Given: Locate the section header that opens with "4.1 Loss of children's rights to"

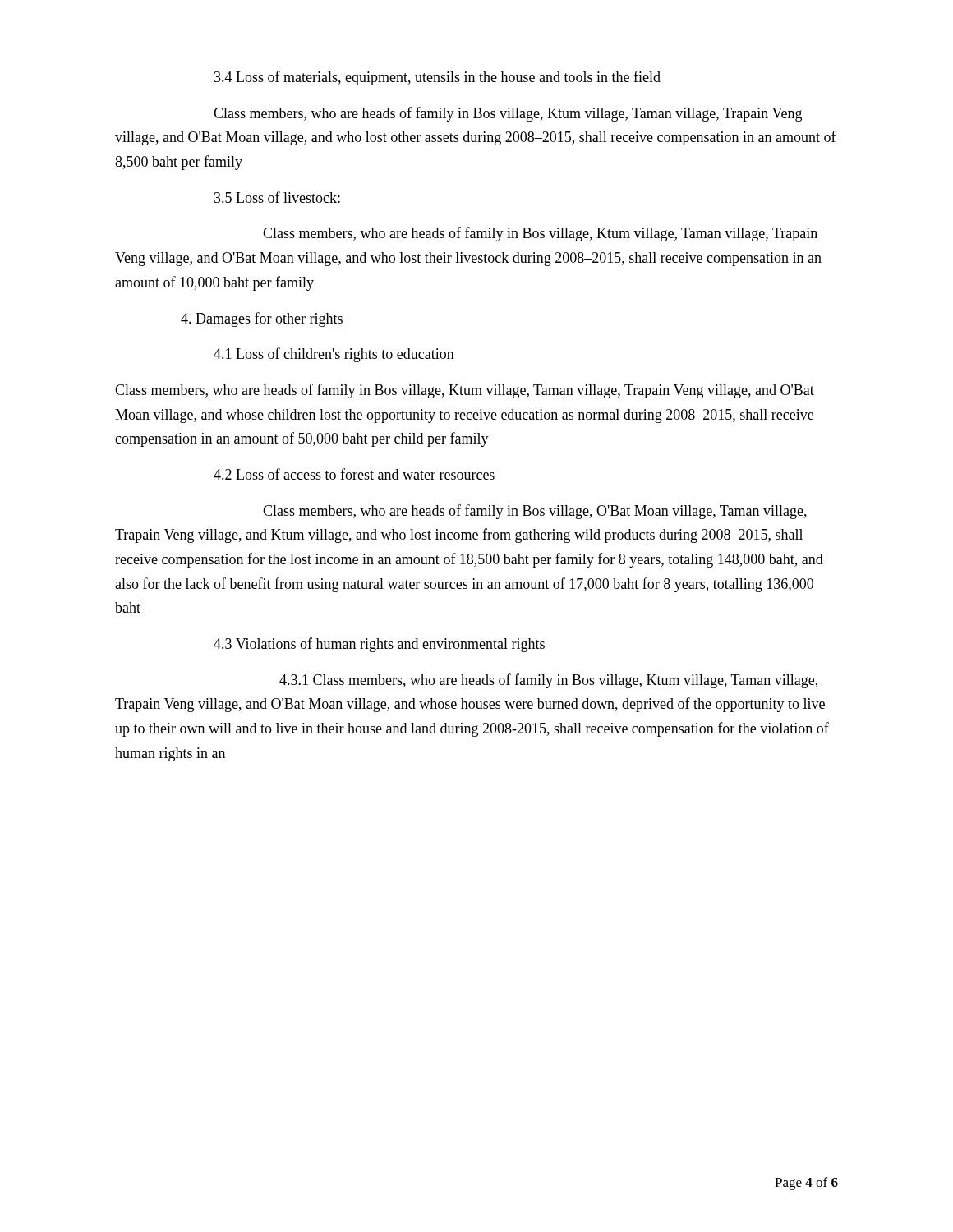Looking at the screenshot, I should click(334, 354).
